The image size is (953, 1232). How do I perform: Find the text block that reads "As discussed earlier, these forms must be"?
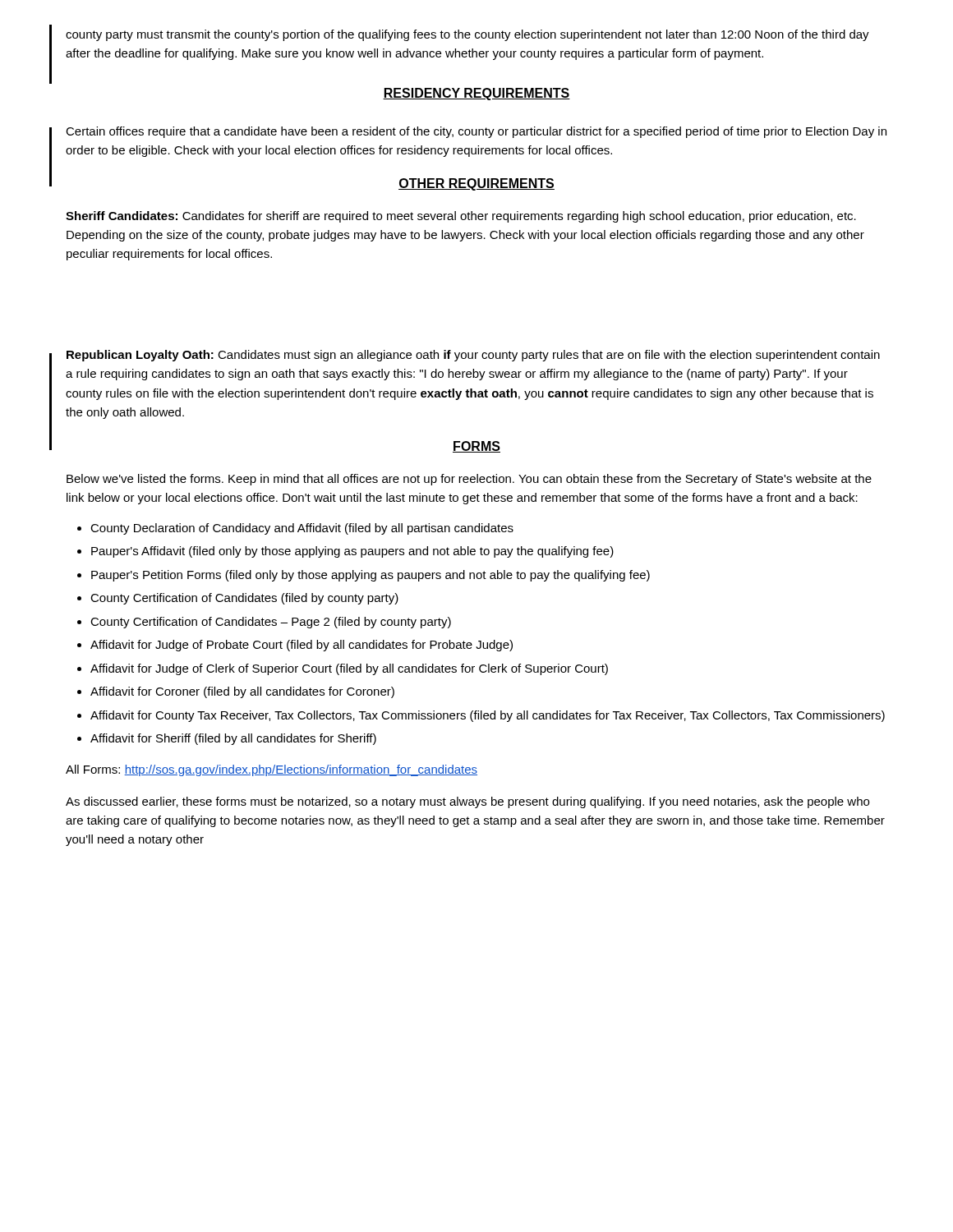coord(475,820)
